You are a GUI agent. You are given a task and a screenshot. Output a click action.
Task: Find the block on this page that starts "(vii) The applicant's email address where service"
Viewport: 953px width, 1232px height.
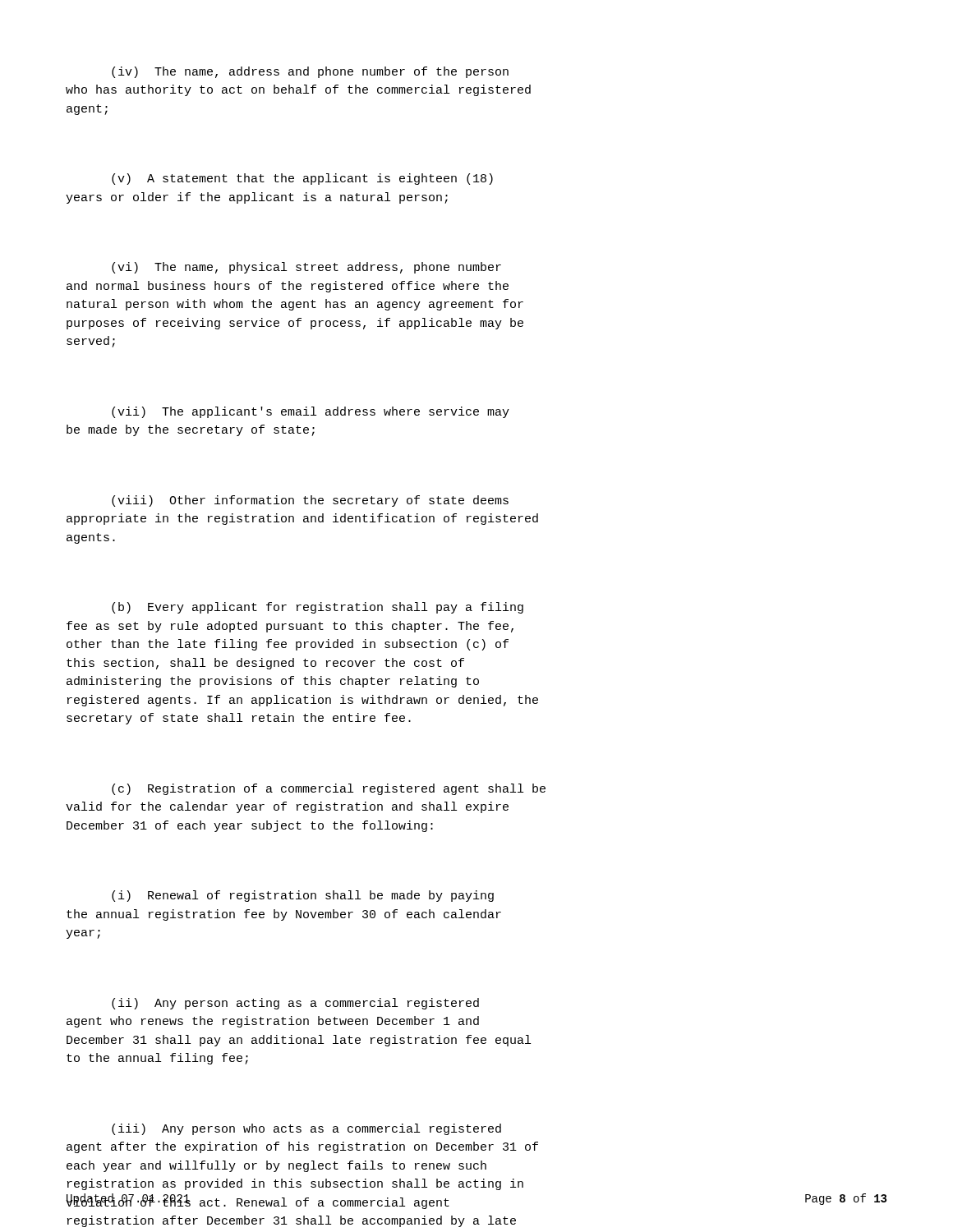pyautogui.click(x=288, y=431)
